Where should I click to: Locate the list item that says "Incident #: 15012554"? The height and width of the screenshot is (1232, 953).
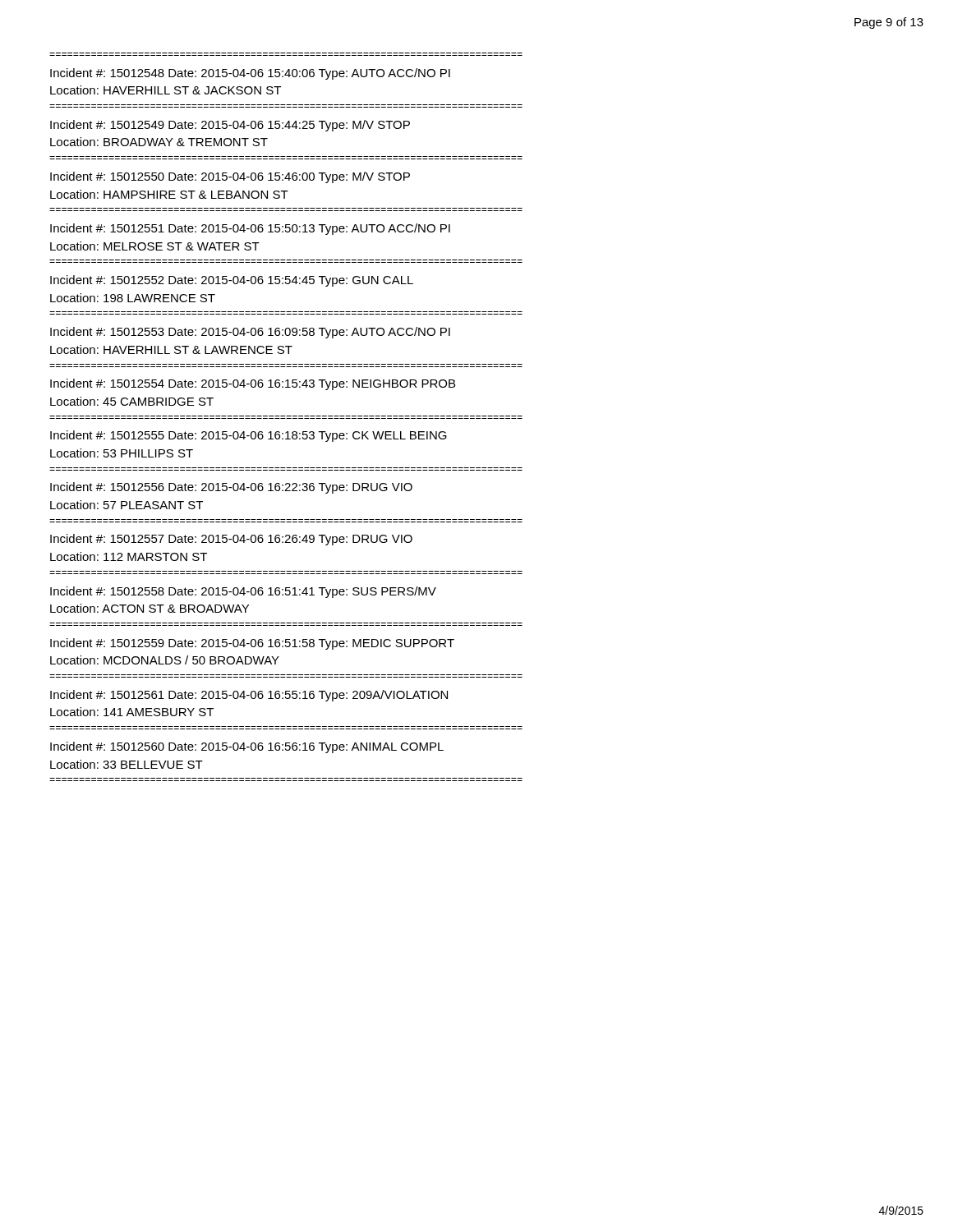[x=253, y=392]
